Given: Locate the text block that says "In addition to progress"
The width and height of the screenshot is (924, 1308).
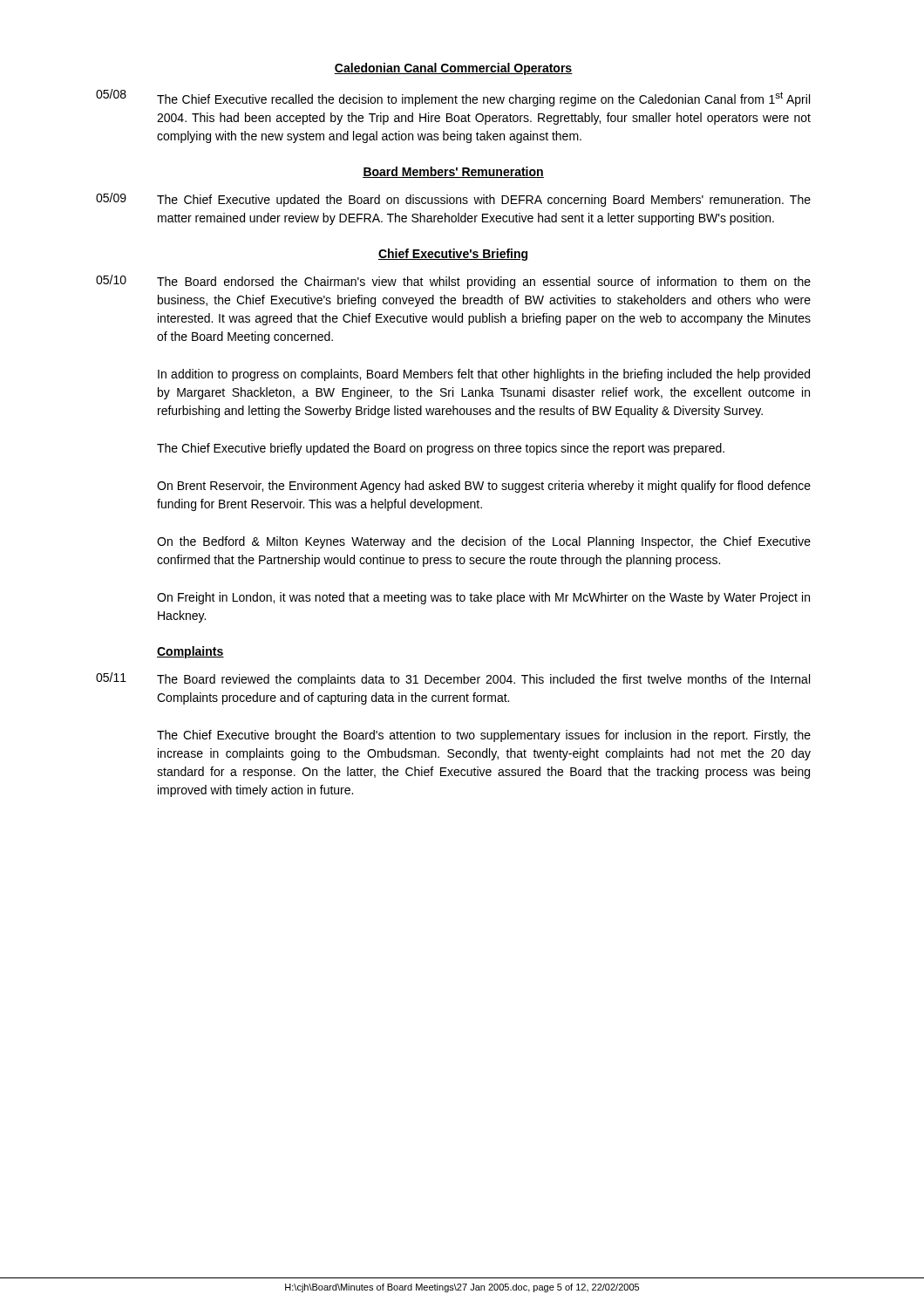Looking at the screenshot, I should [x=453, y=398].
